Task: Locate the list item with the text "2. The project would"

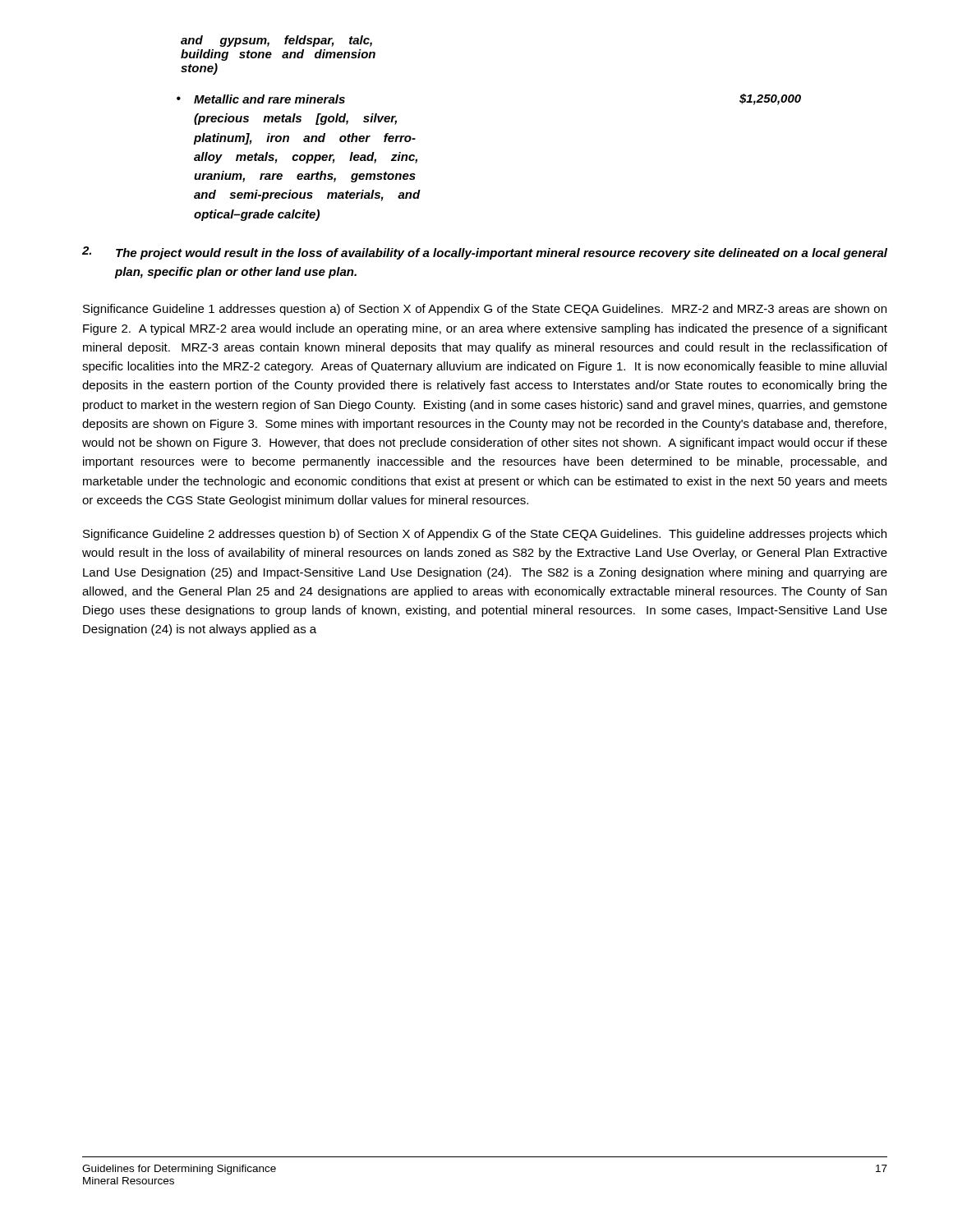Action: [x=485, y=262]
